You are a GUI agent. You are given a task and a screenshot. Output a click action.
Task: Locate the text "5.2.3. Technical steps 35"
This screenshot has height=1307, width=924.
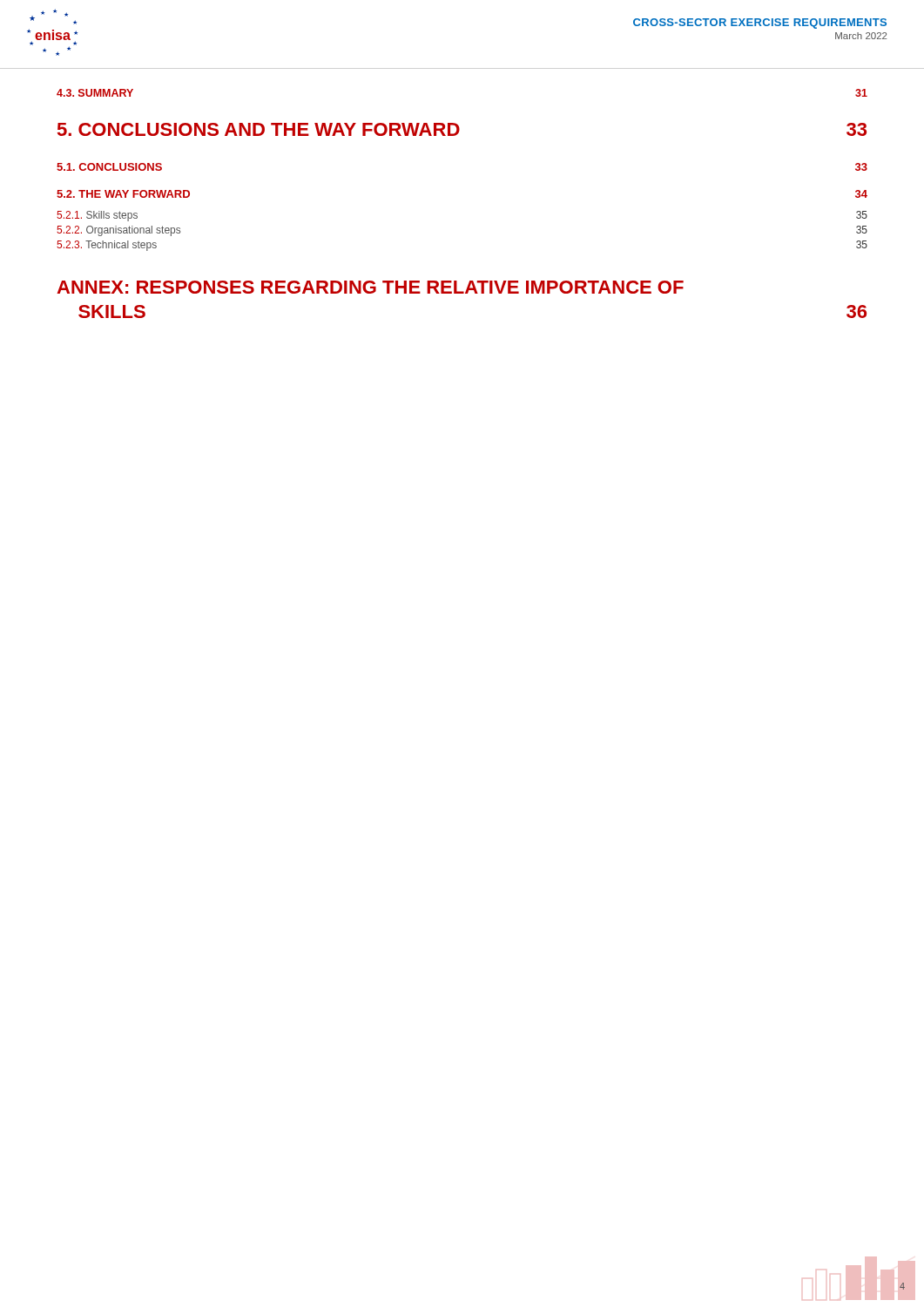[103, 245]
